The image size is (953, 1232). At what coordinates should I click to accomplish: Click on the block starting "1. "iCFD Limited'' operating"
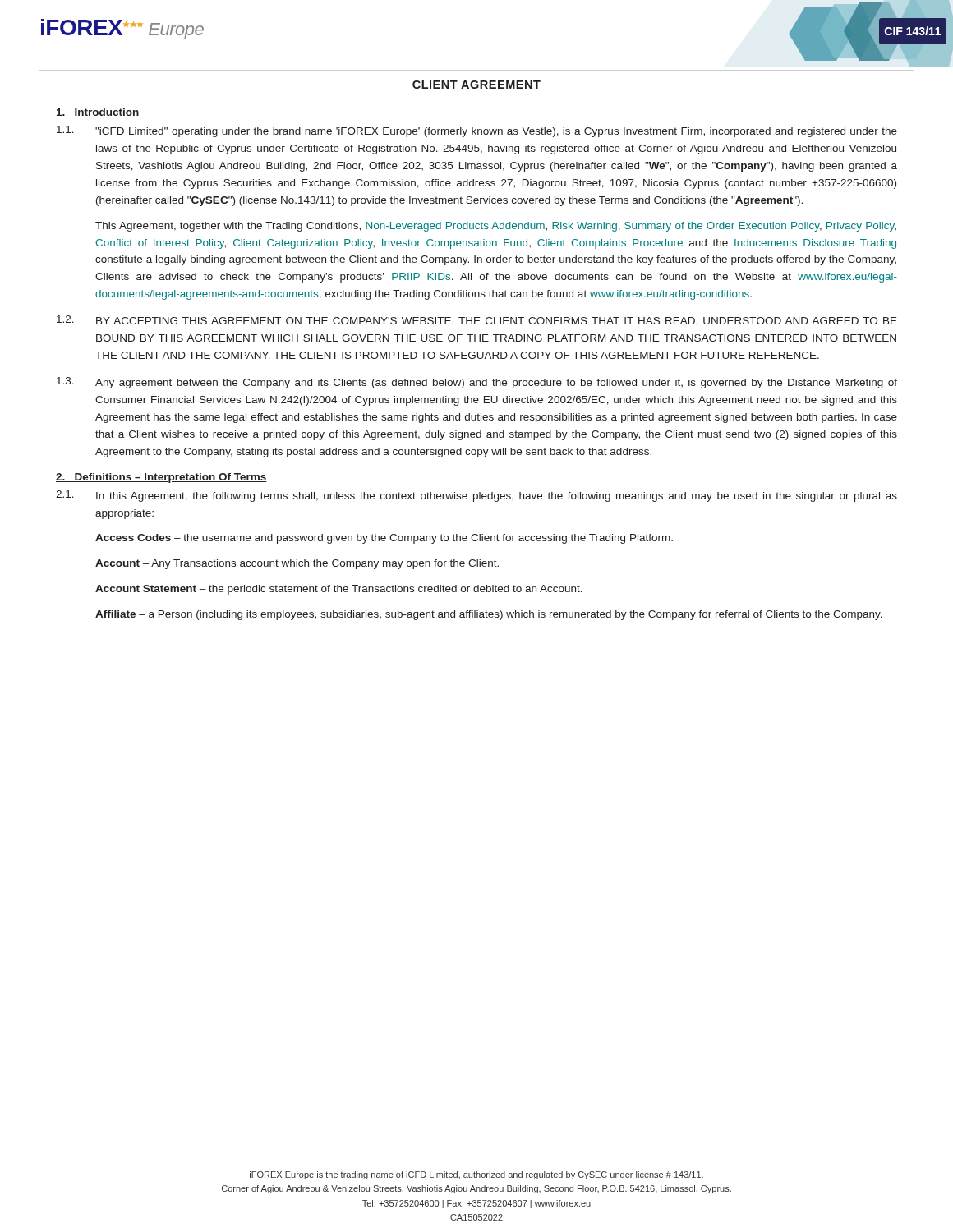tap(476, 213)
